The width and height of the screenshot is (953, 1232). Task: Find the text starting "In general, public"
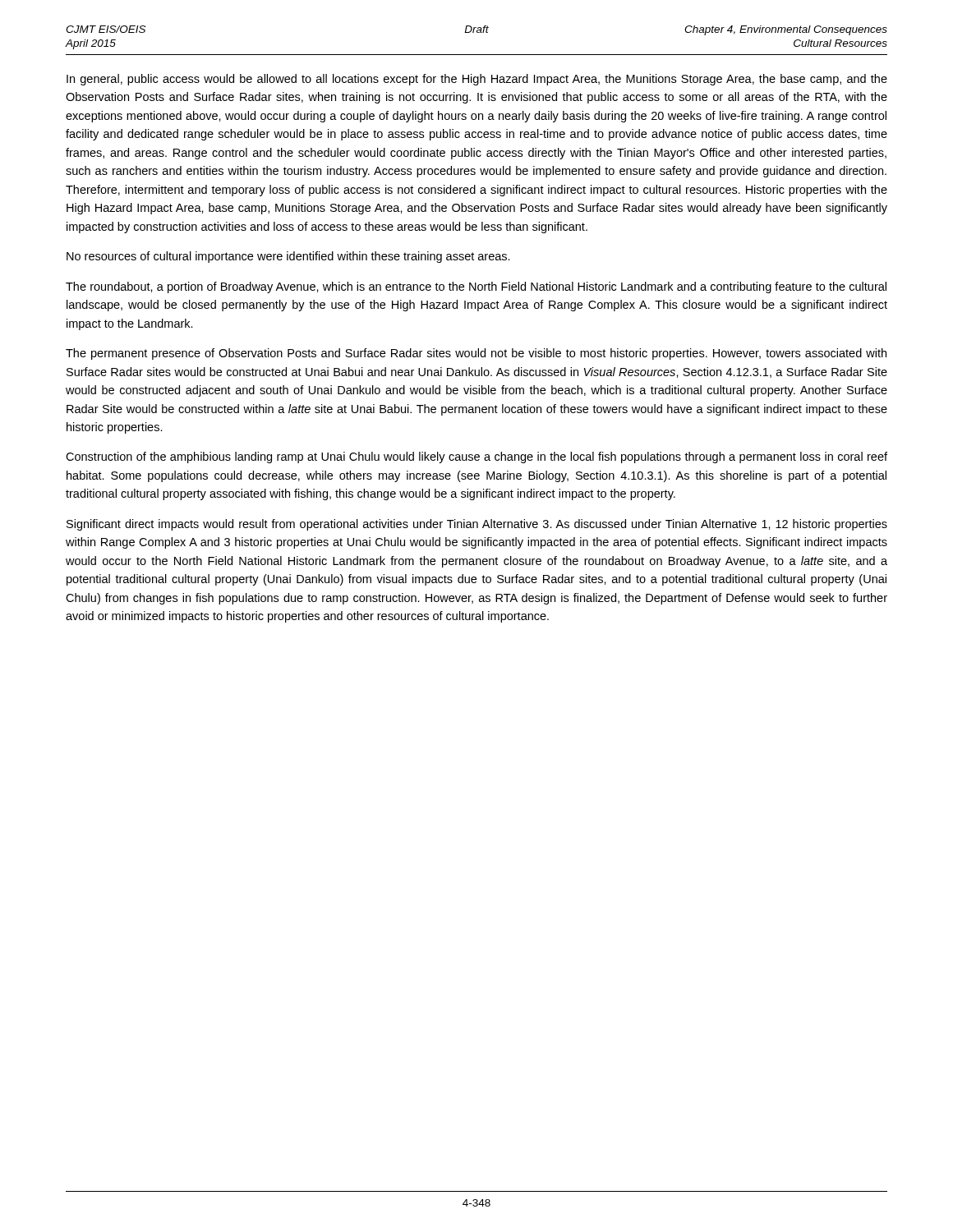click(x=476, y=153)
